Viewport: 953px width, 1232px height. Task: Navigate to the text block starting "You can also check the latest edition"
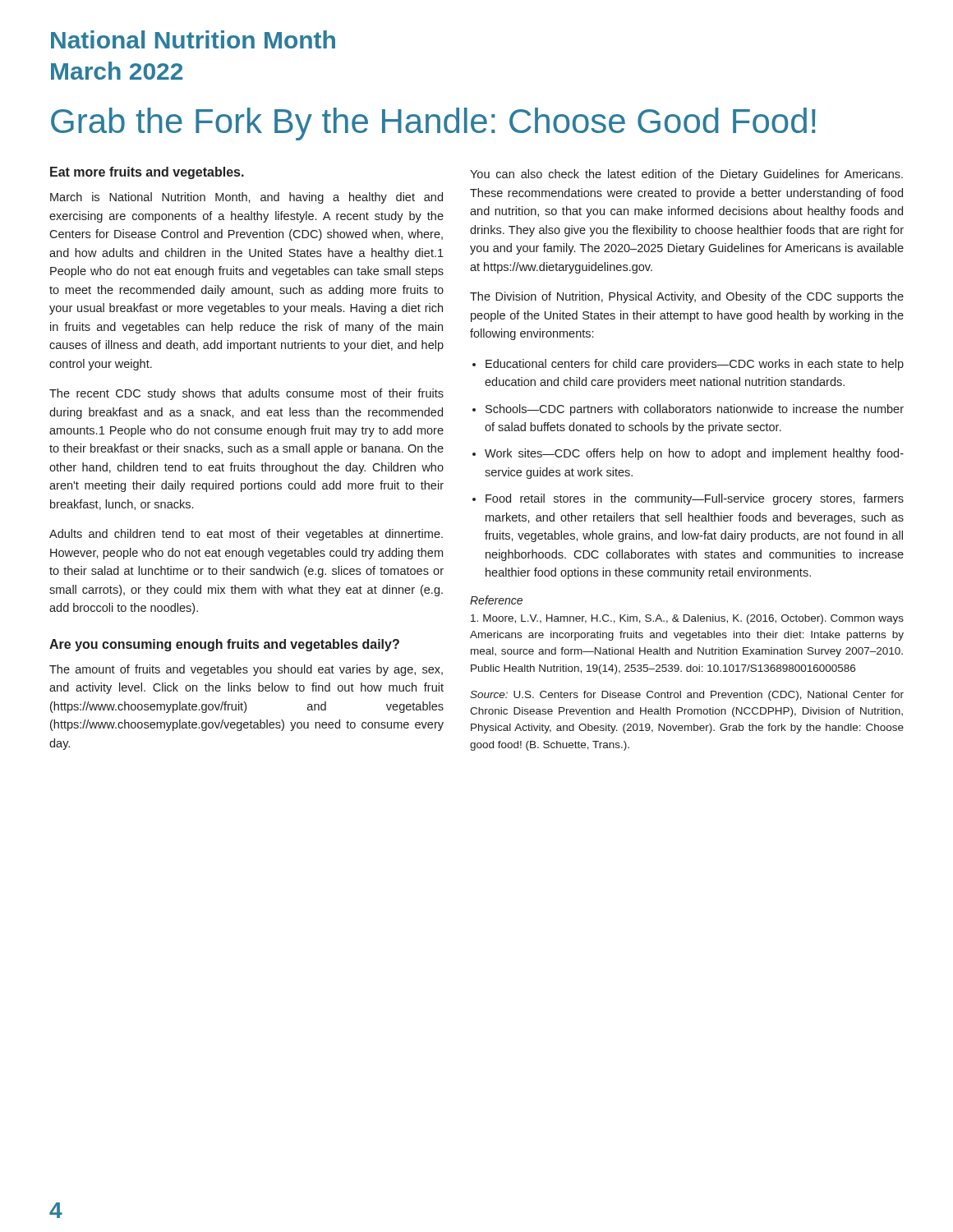[x=687, y=221]
